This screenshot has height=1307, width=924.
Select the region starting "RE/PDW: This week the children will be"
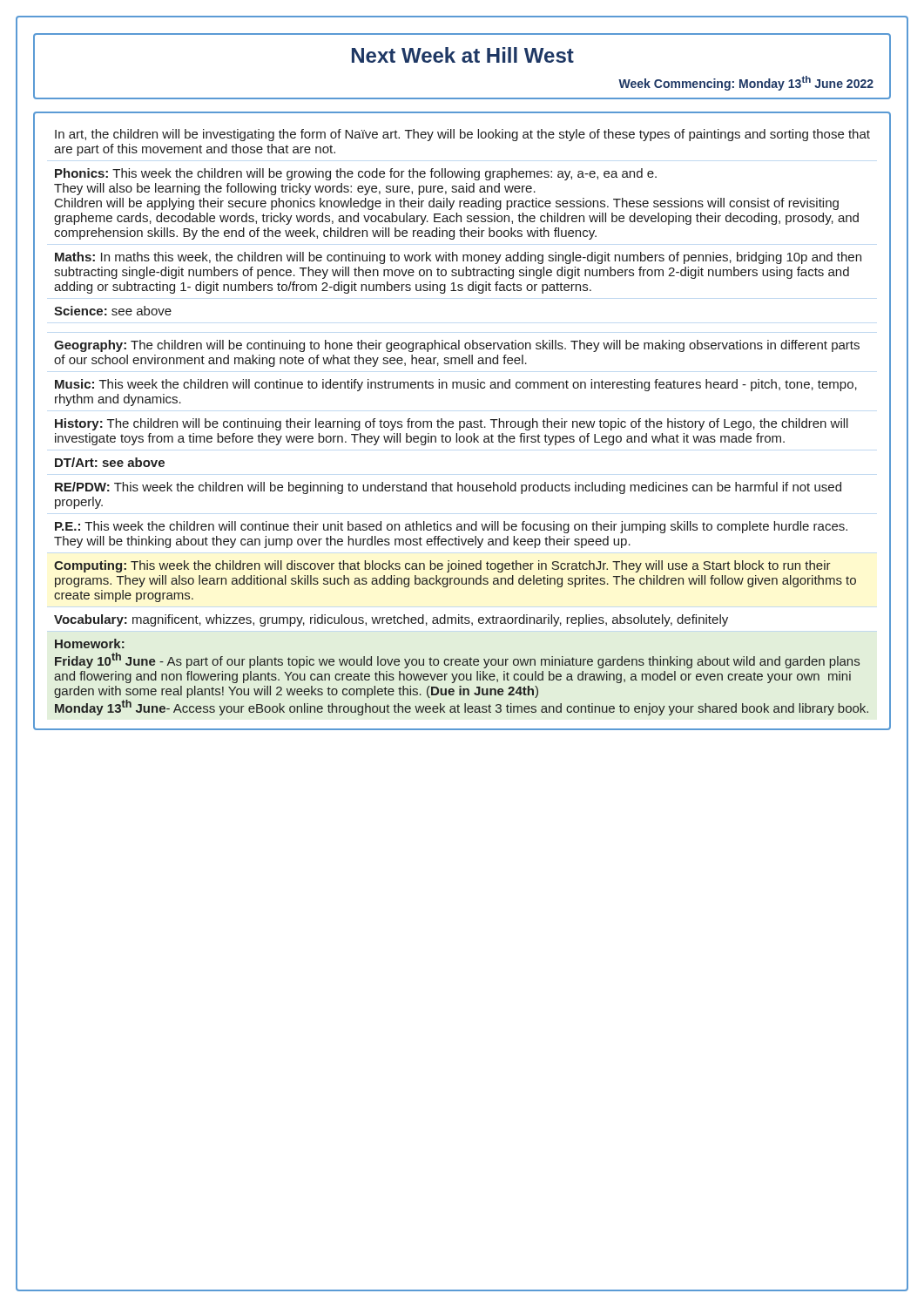tap(448, 494)
